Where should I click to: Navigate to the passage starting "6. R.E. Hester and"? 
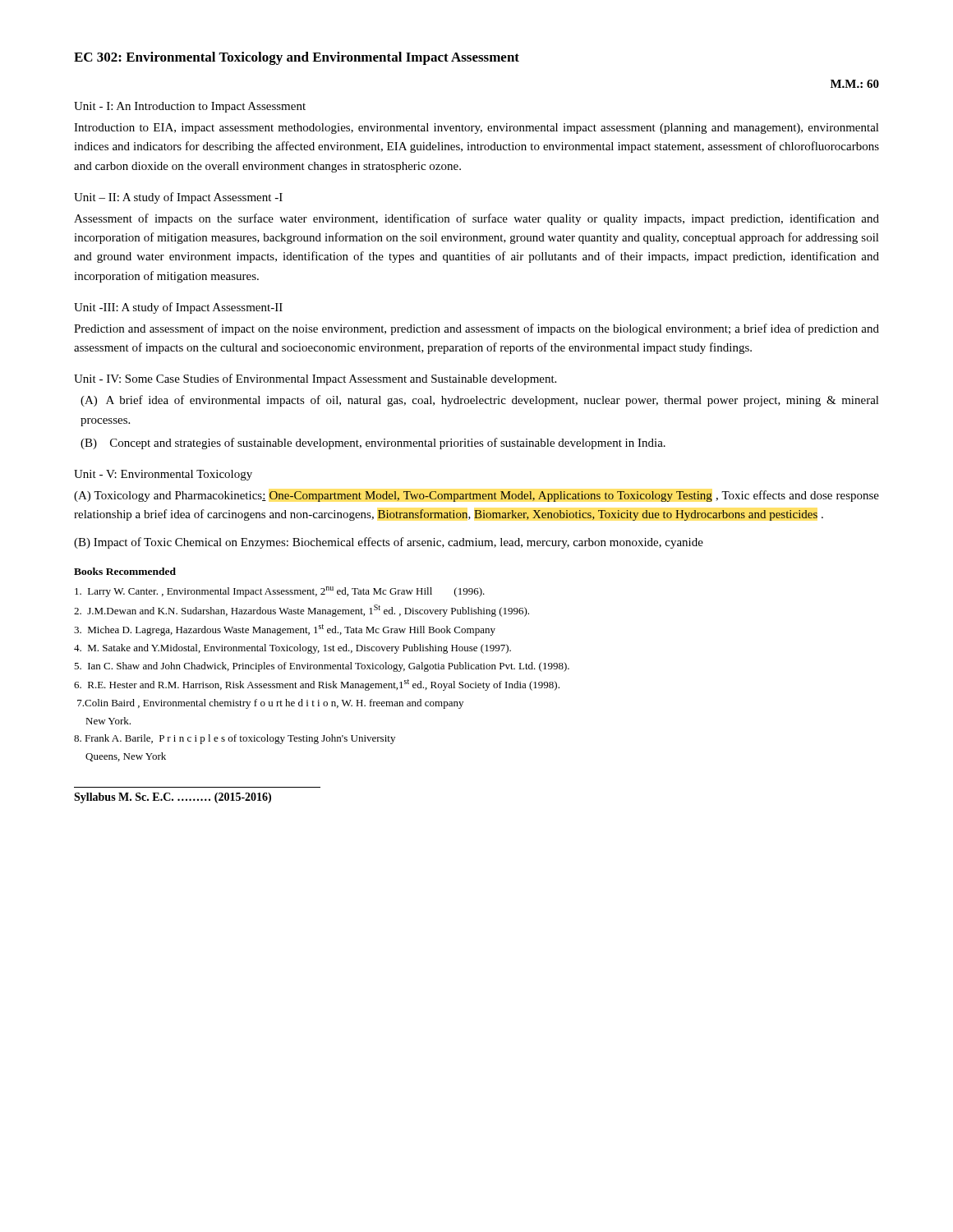point(317,684)
